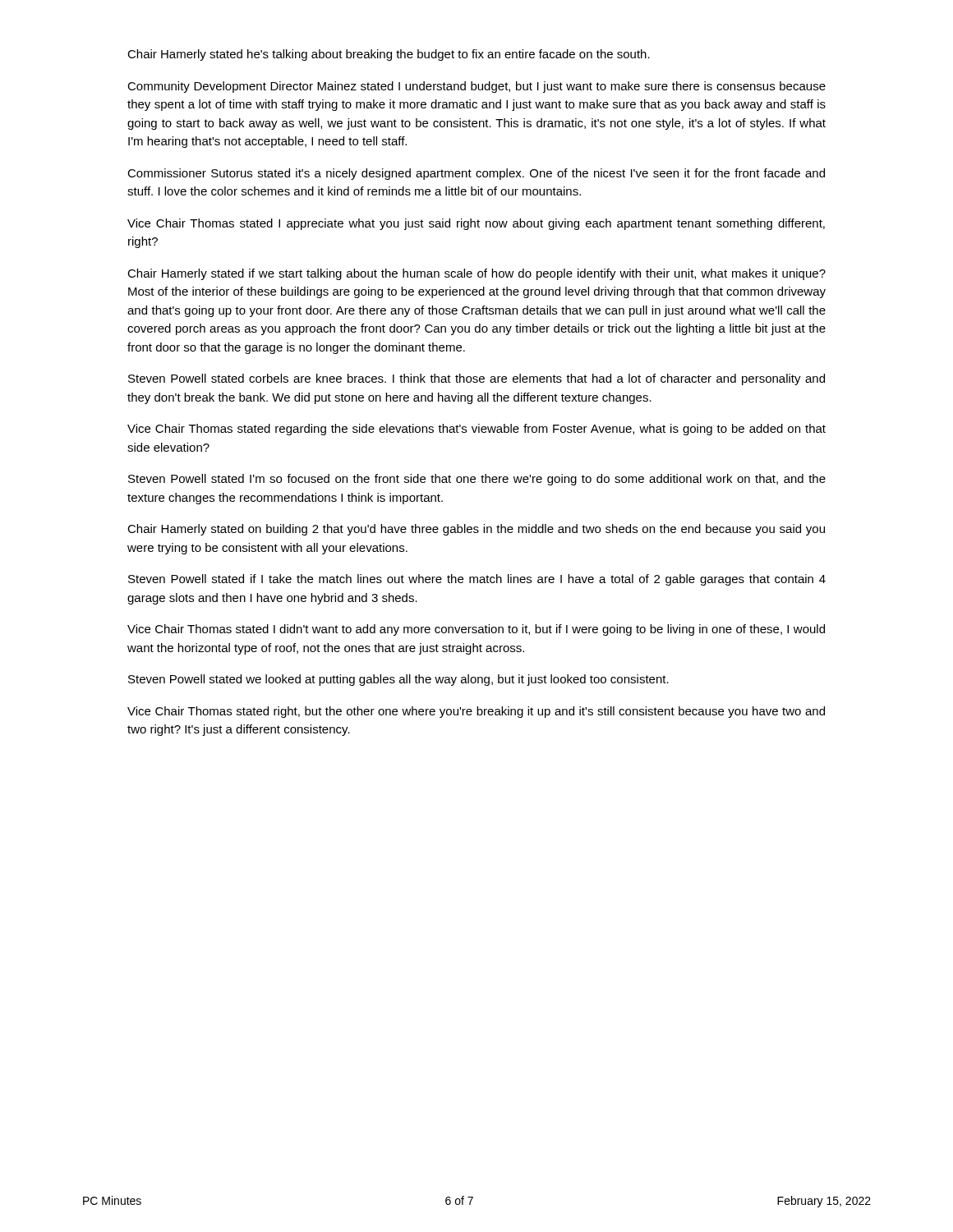Viewport: 953px width, 1232px height.
Task: Click on the text block that says "Commissioner Sutorus stated it's a"
Action: [476, 182]
